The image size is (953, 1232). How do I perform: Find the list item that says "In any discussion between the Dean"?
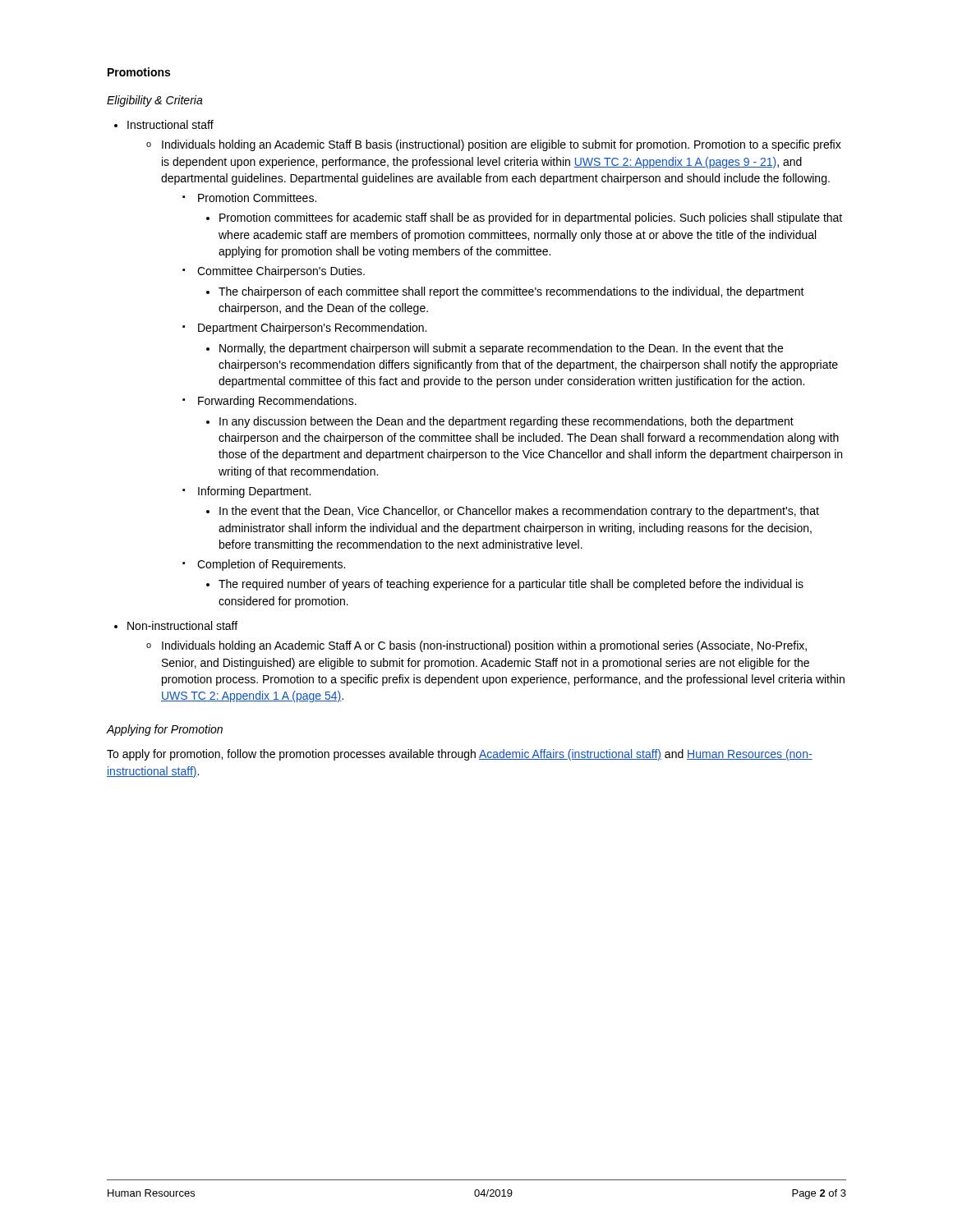click(x=531, y=446)
